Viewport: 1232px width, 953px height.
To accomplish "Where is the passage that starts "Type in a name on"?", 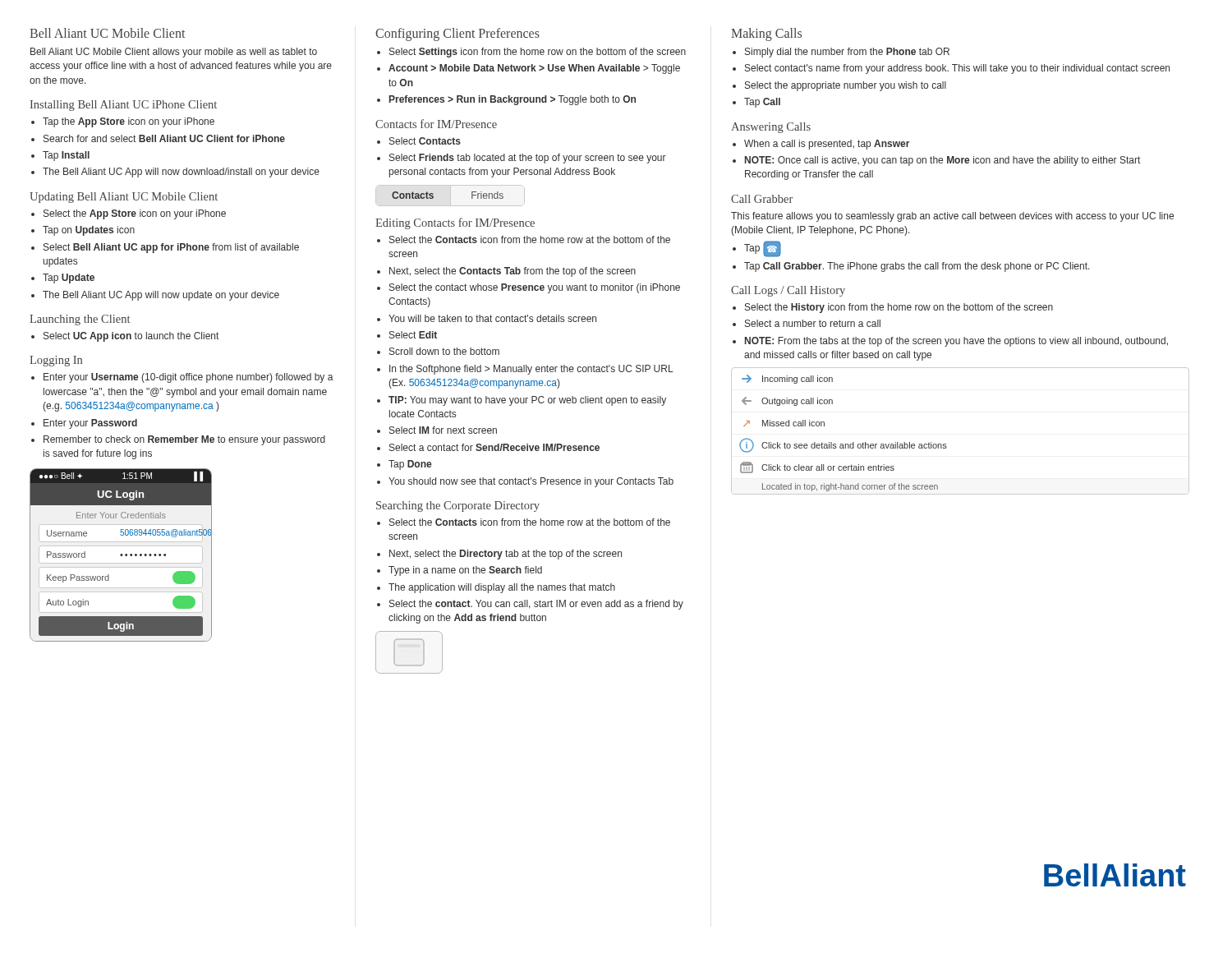I will coord(540,571).
